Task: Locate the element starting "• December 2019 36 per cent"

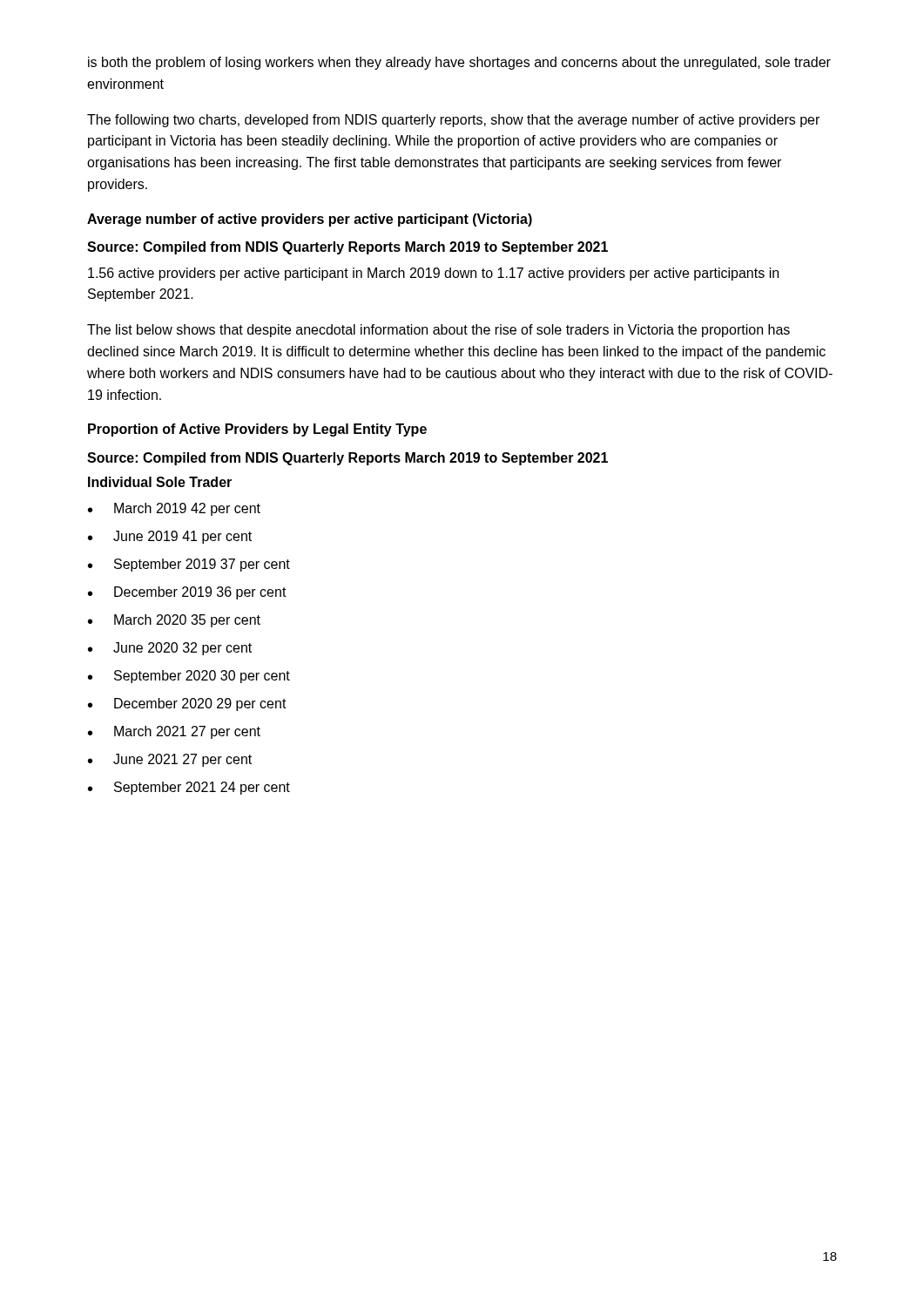Action: pos(187,593)
